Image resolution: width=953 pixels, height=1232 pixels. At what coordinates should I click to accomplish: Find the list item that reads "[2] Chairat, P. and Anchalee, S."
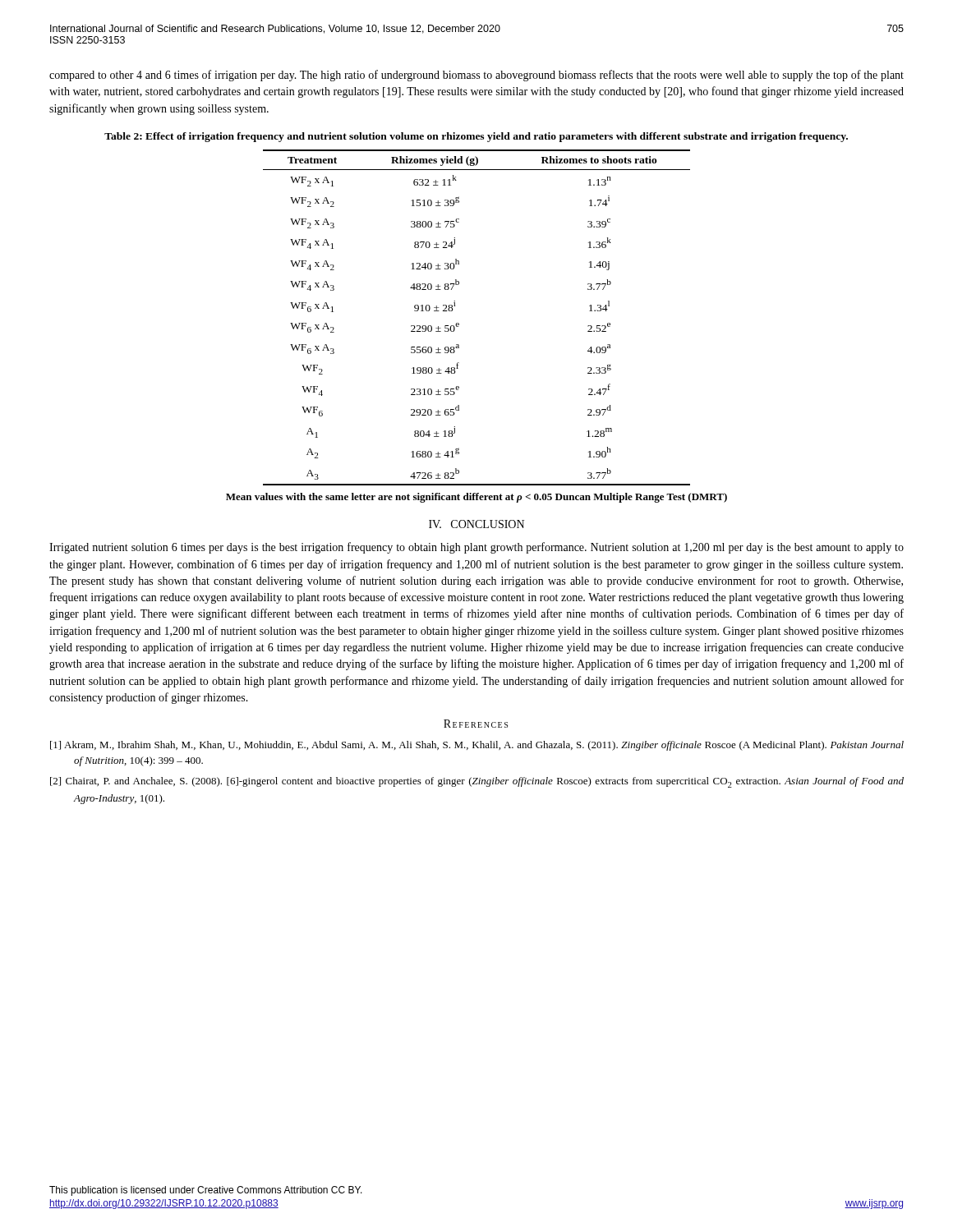tap(476, 789)
